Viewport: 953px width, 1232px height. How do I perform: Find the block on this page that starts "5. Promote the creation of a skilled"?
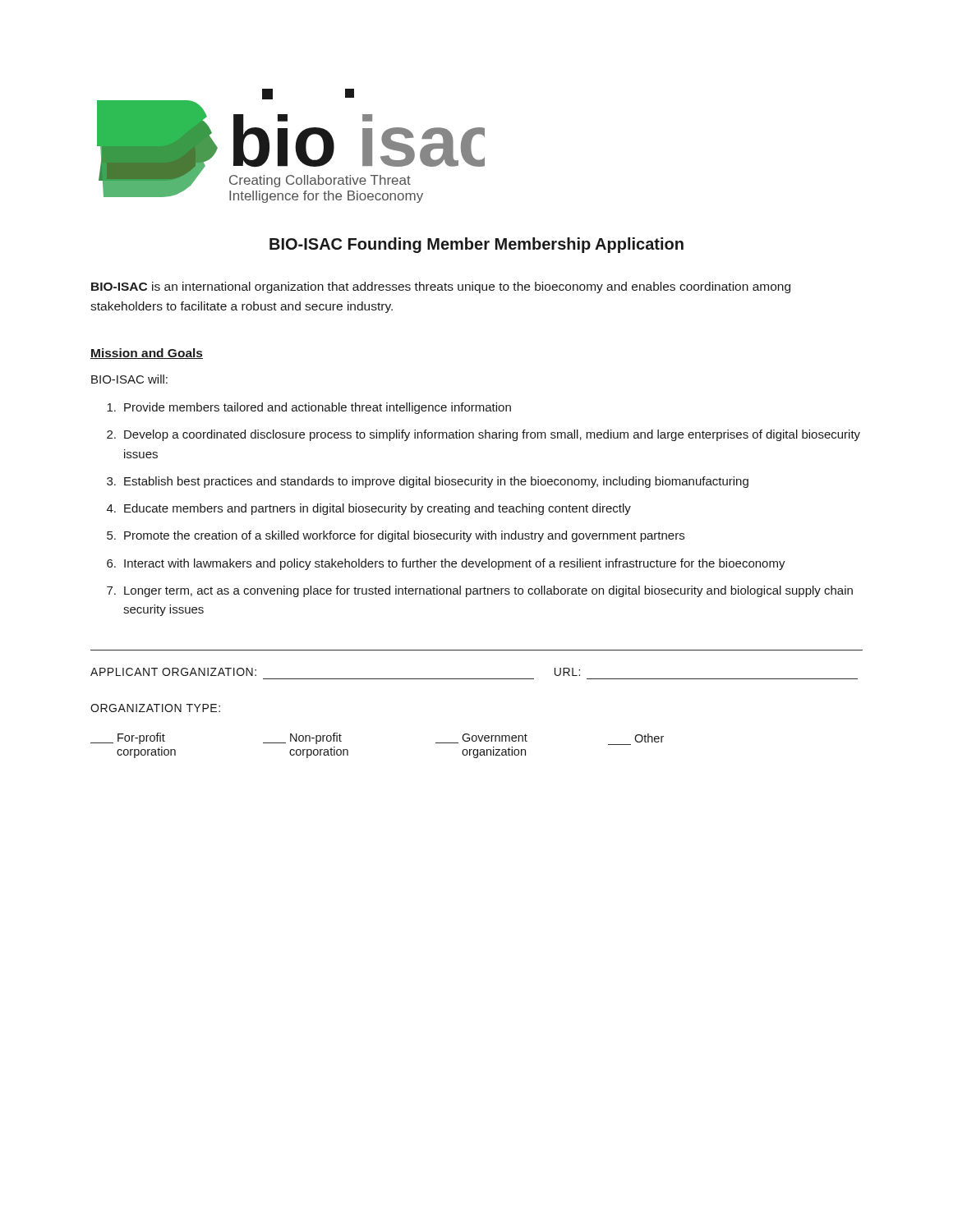476,535
